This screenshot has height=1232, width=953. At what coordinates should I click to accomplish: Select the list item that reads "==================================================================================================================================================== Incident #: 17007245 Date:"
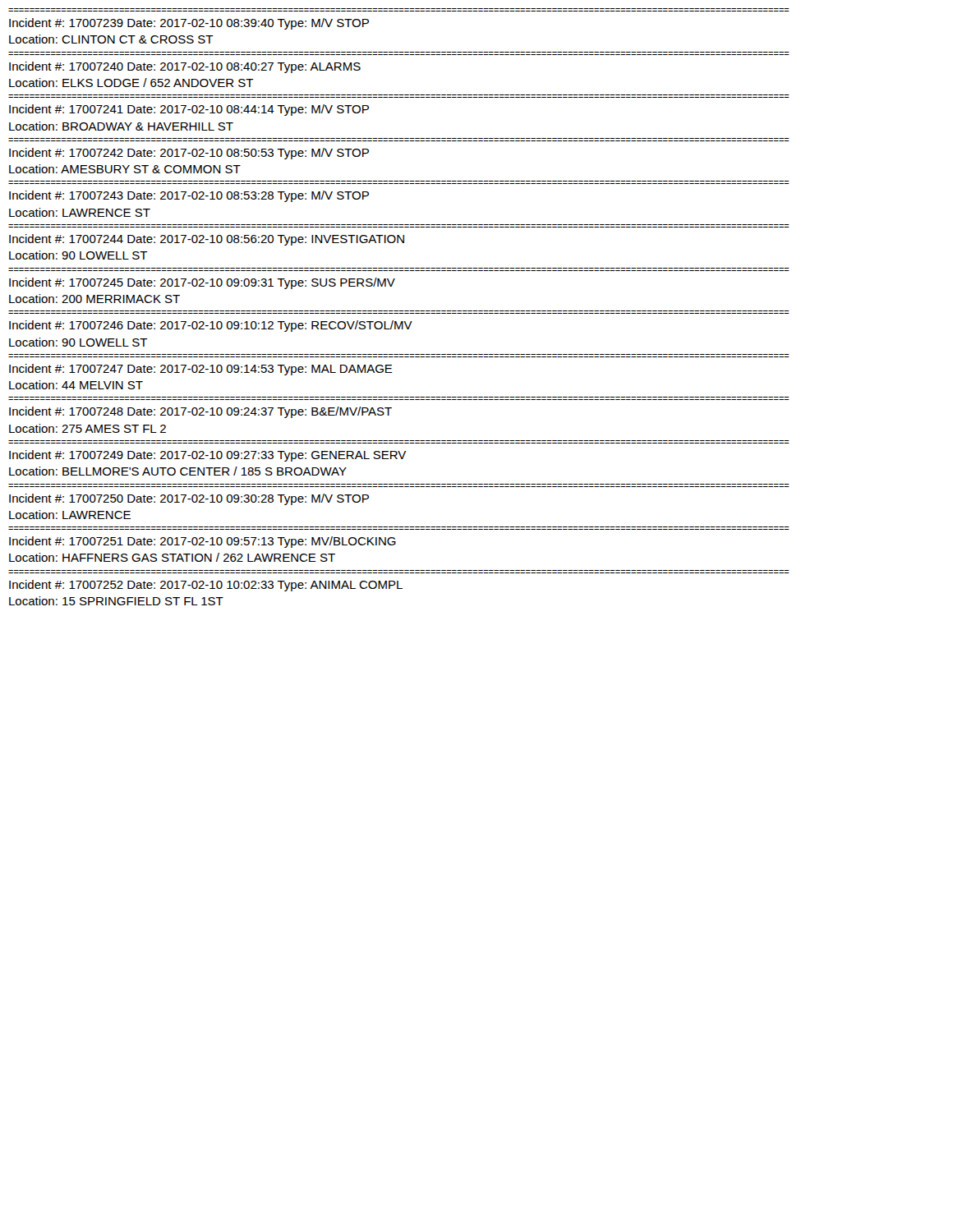[202, 283]
